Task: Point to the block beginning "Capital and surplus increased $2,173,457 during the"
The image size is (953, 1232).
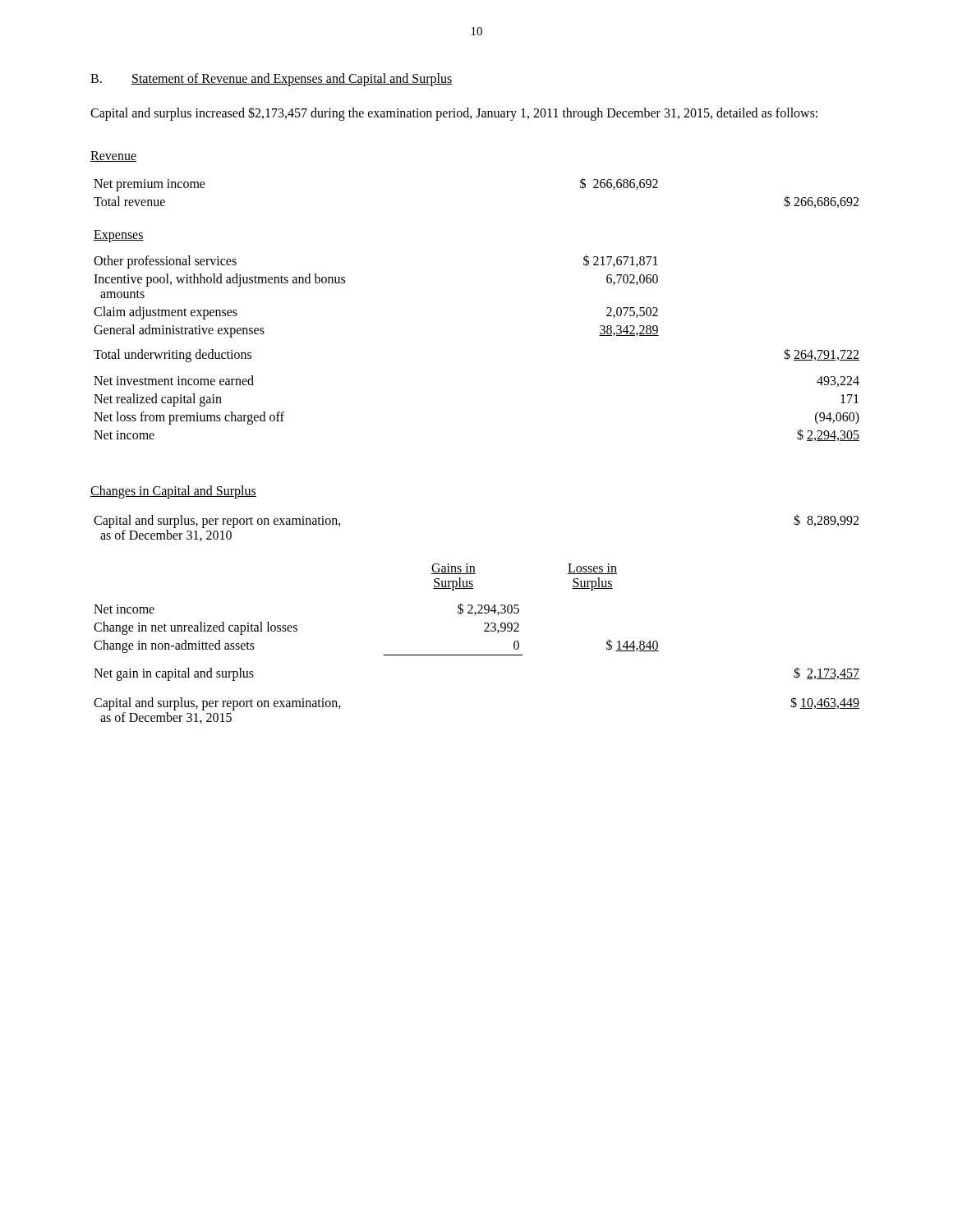Action: 454,113
